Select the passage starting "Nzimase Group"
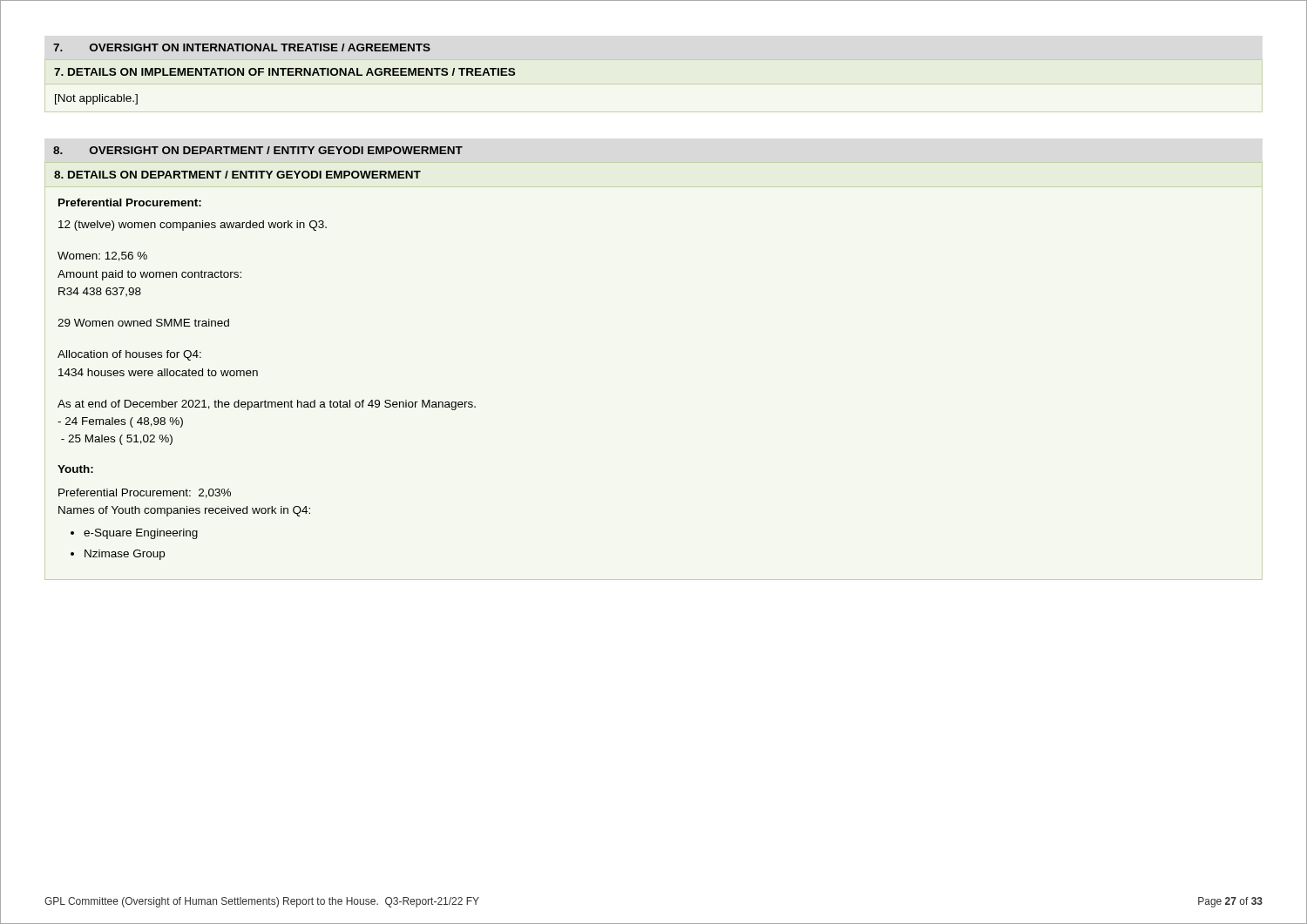 point(124,554)
